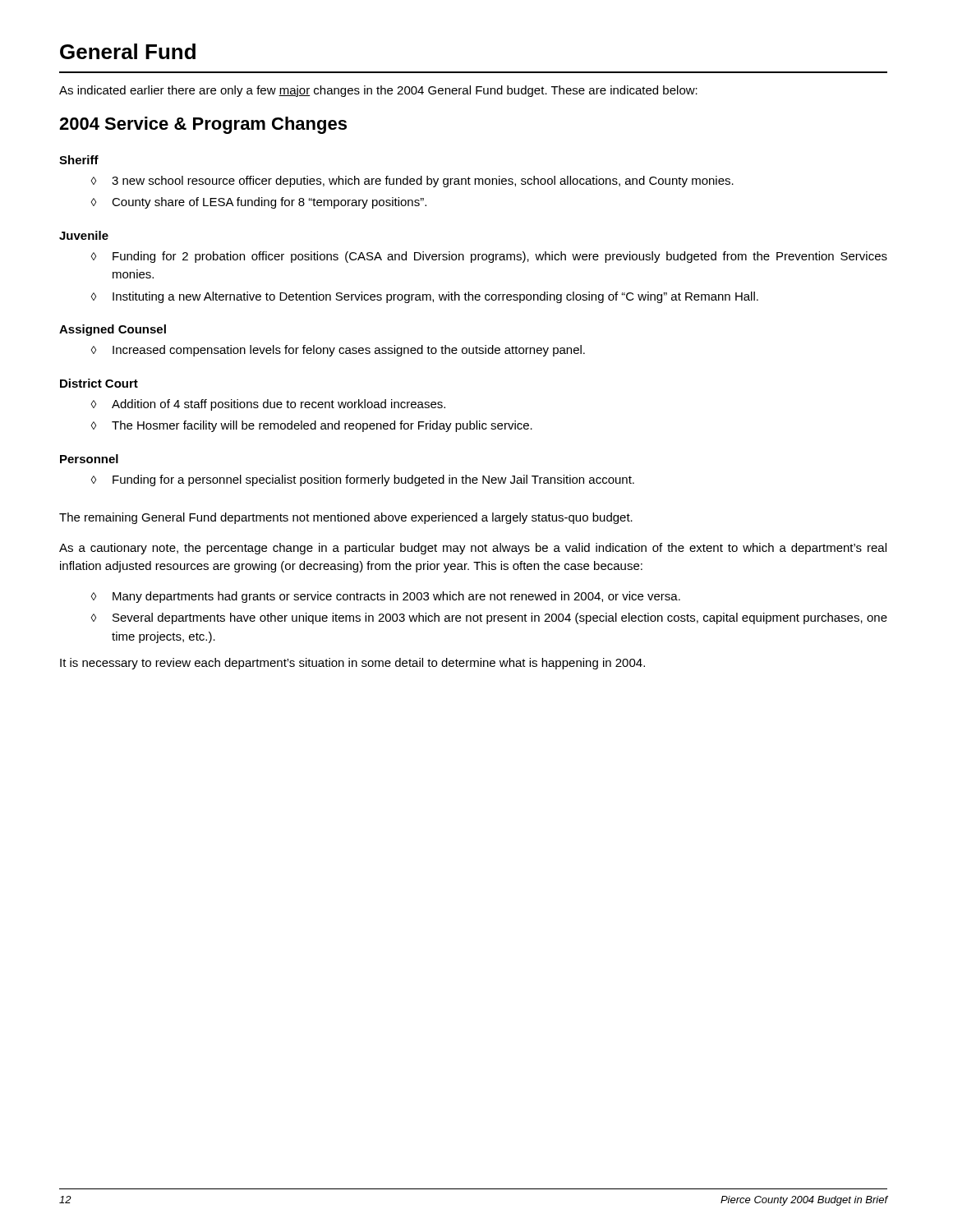
Task: Find the block on this page that starts "It is necessary"
Action: [353, 662]
